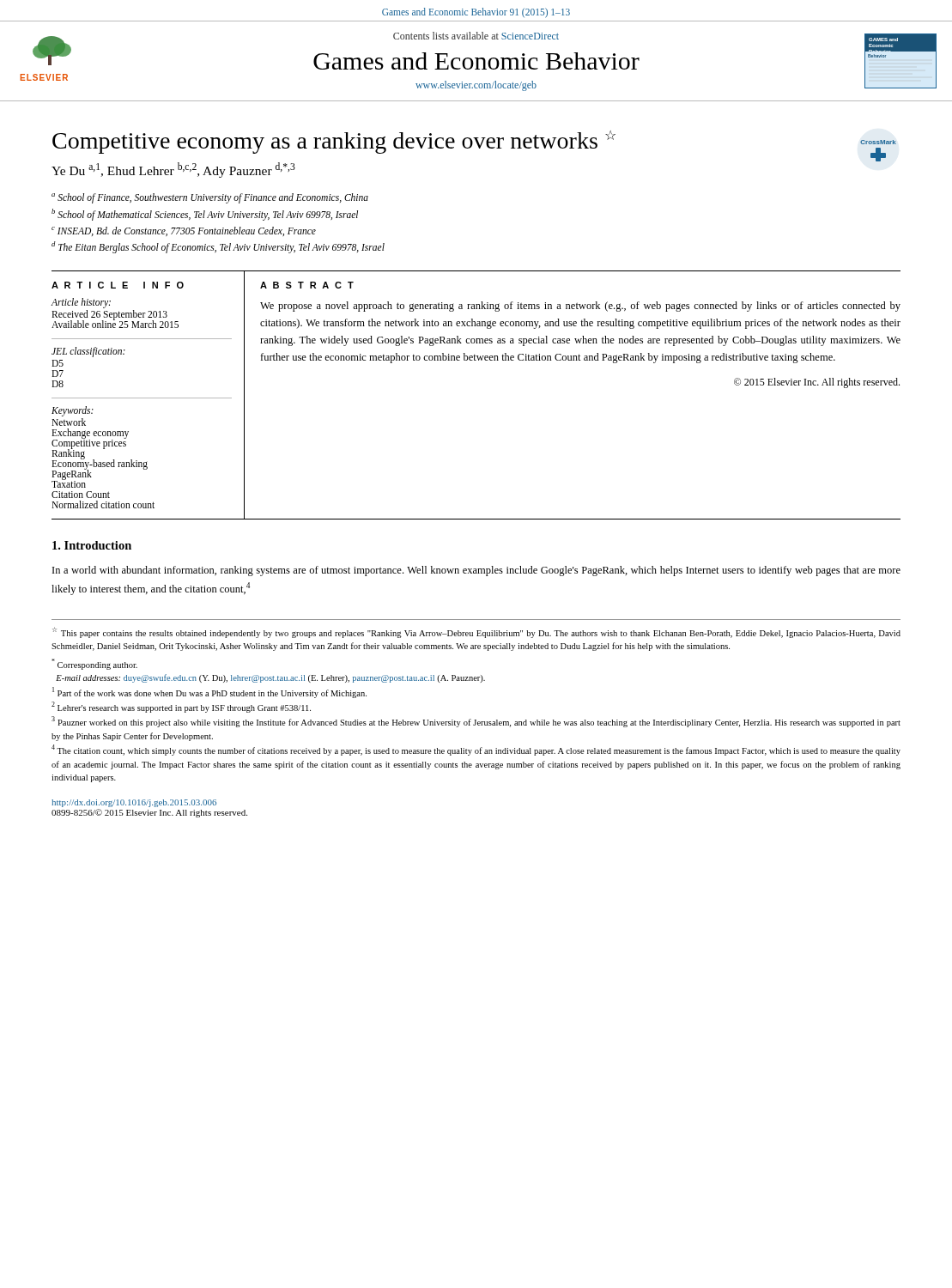The width and height of the screenshot is (952, 1288).
Task: Select the text block with the text "A R T I"
Action: pos(142,395)
